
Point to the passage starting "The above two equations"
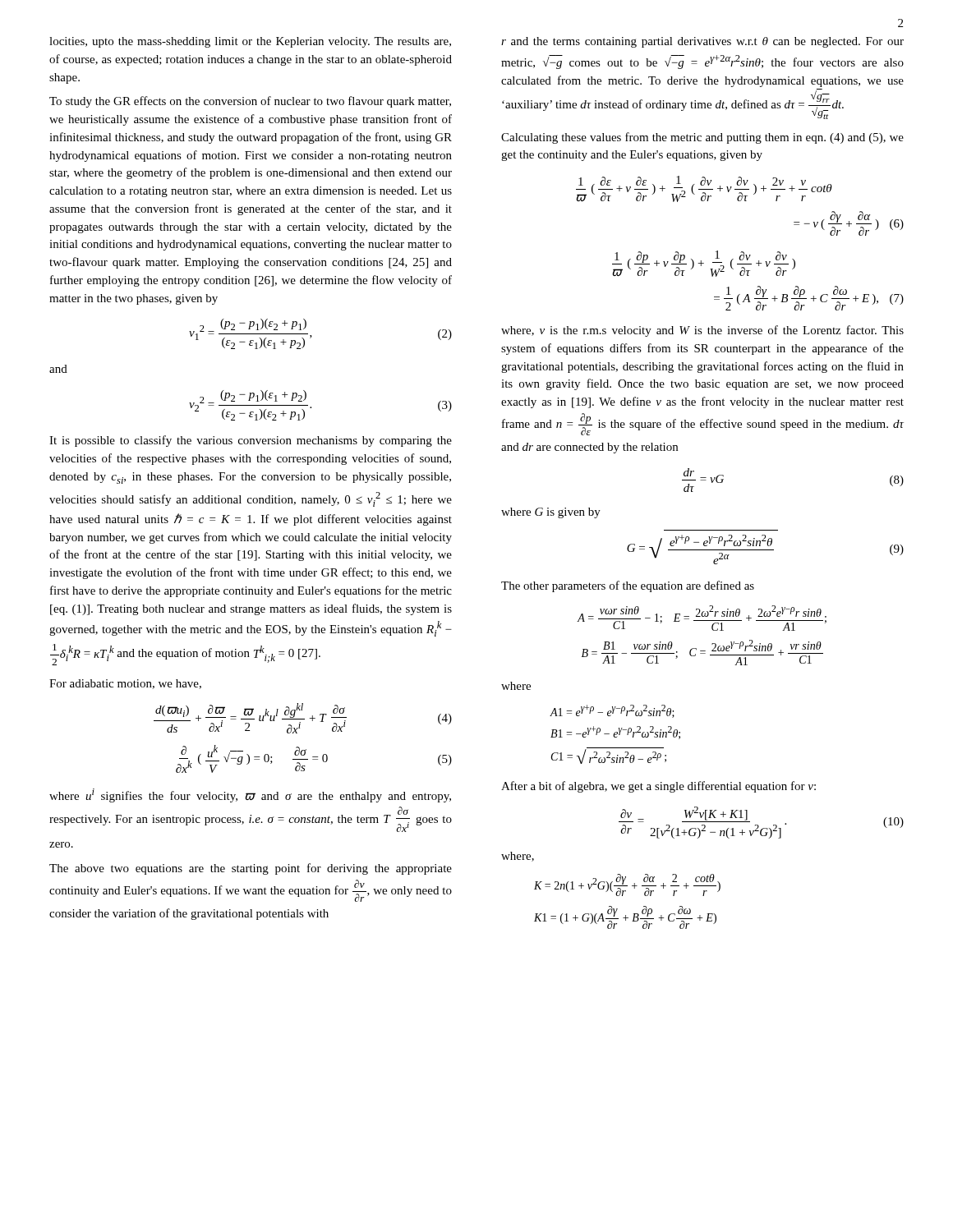point(251,891)
